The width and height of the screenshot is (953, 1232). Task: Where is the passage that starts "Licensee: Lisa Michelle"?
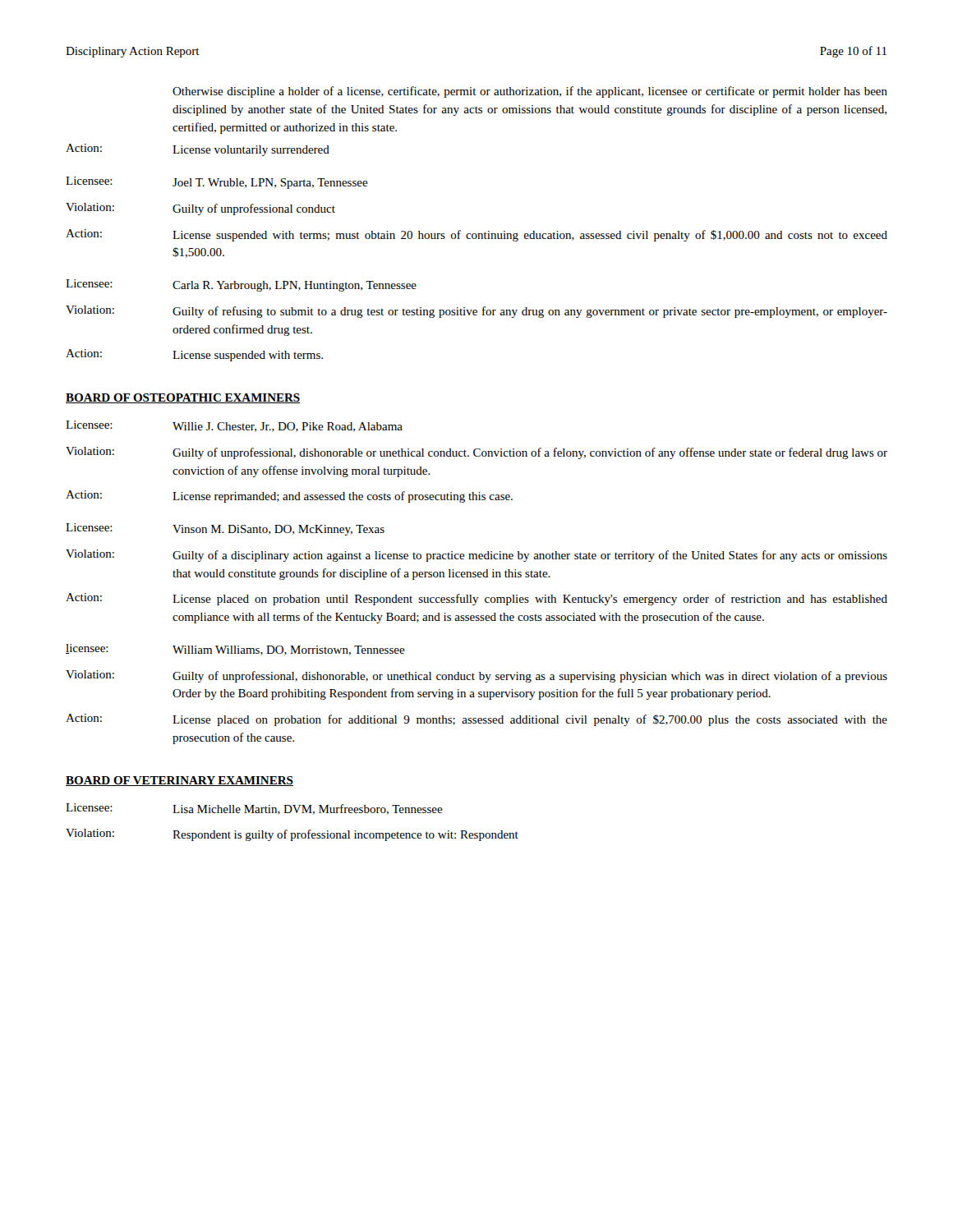254,809
